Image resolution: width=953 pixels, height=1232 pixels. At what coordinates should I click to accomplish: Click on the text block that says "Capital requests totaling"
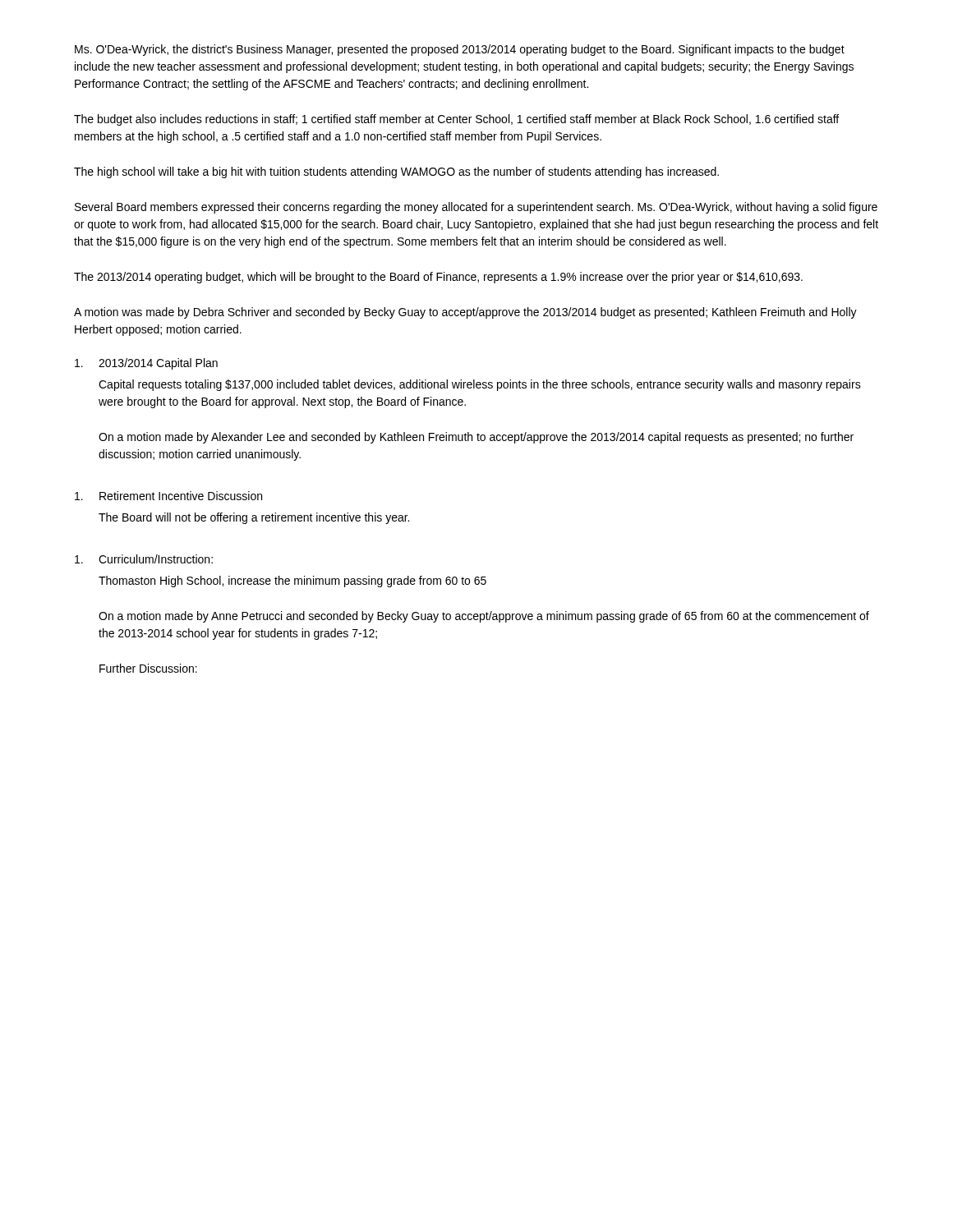point(480,393)
